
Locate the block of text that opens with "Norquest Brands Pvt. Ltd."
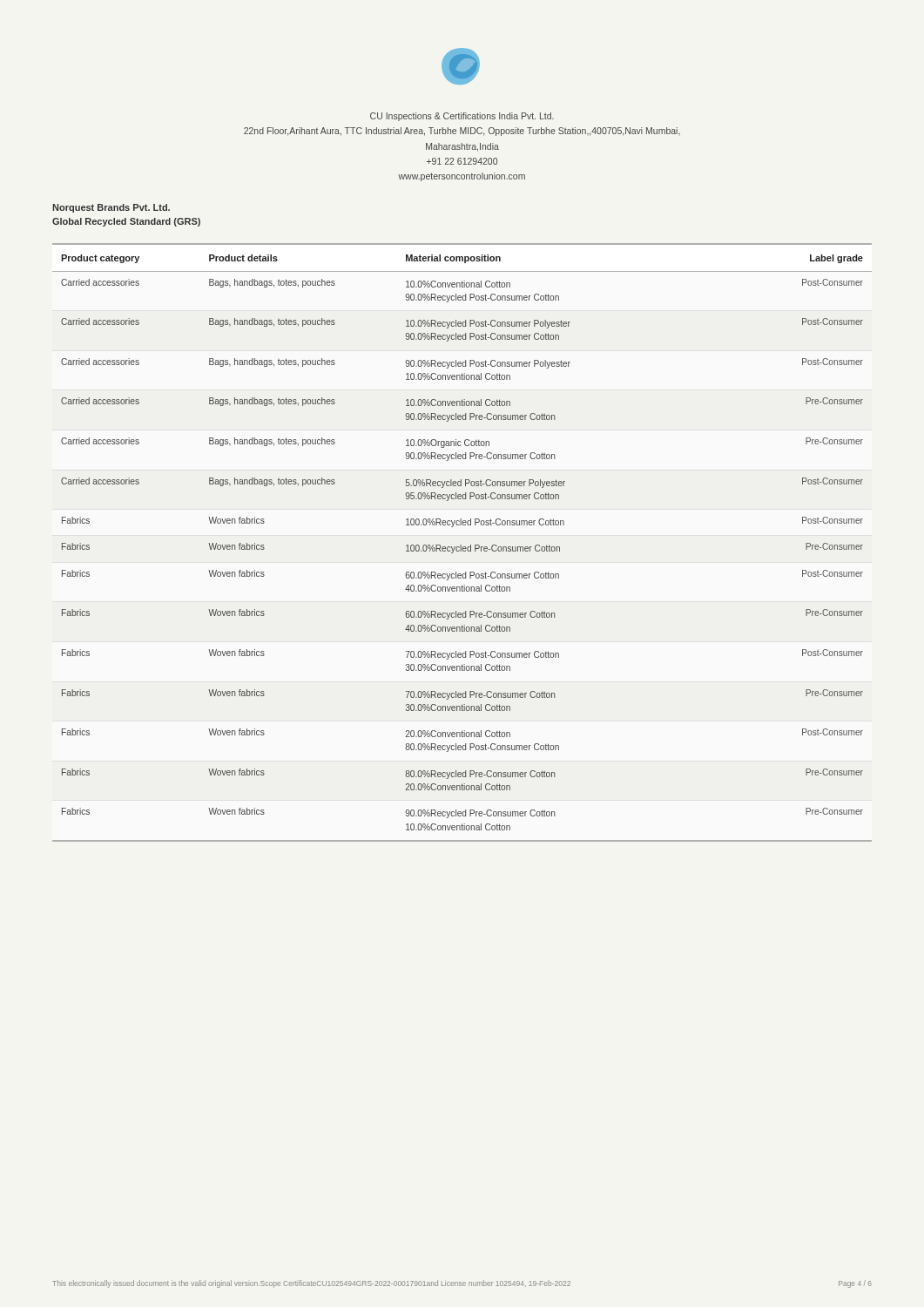(x=111, y=208)
